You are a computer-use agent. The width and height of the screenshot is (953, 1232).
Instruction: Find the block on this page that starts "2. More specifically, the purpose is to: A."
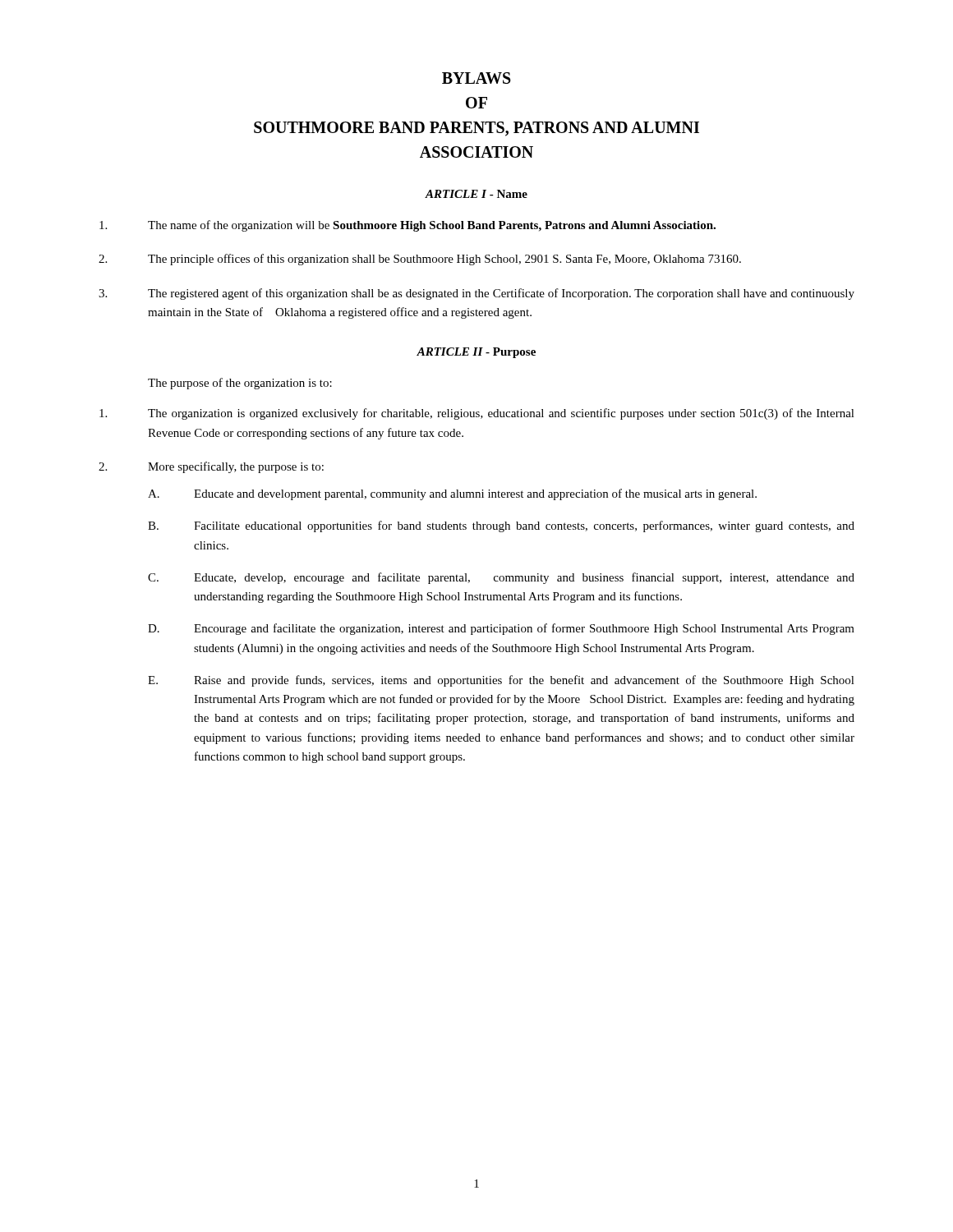click(476, 618)
